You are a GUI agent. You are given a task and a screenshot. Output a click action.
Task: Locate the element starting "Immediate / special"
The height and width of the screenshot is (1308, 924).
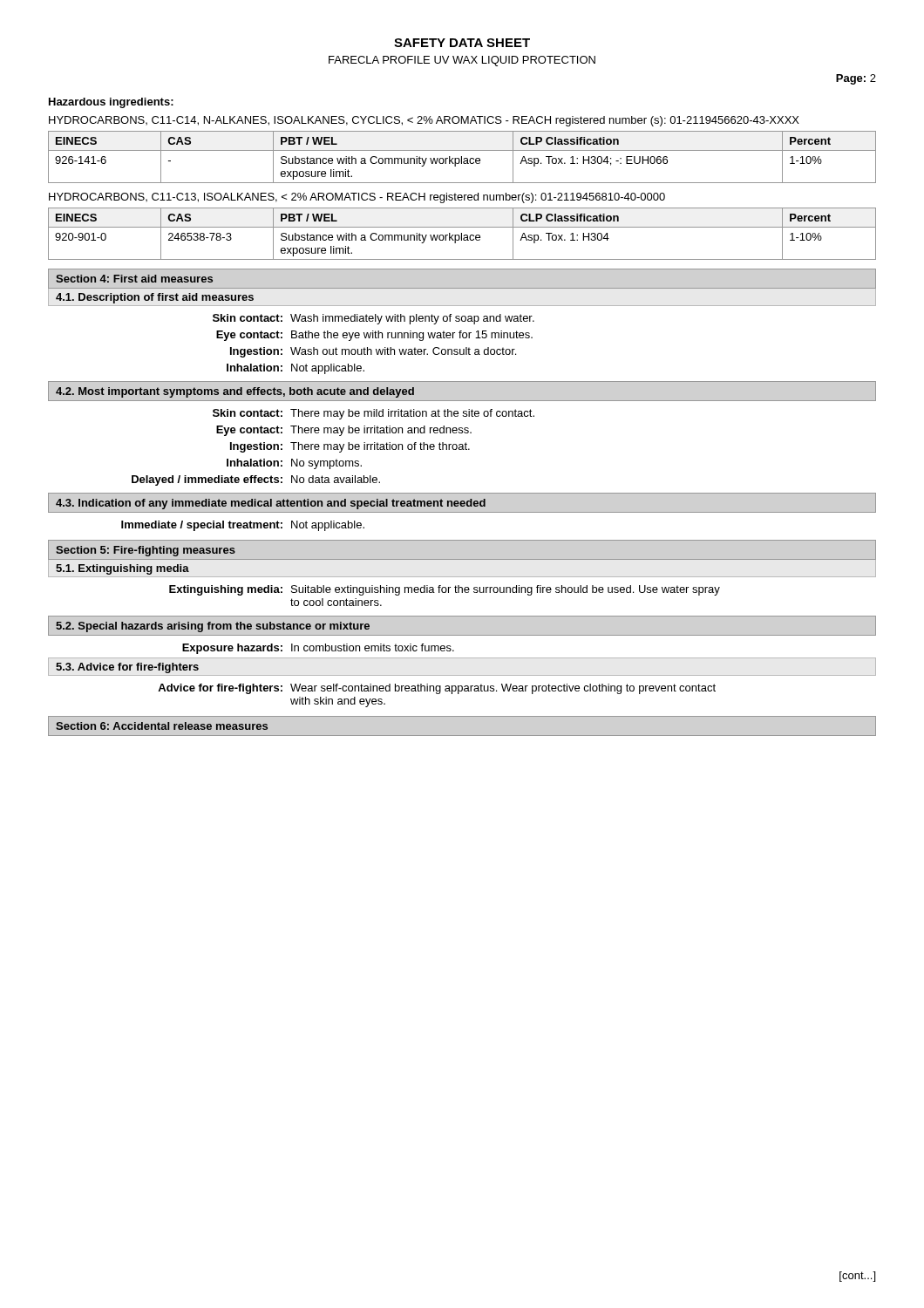[243, 526]
